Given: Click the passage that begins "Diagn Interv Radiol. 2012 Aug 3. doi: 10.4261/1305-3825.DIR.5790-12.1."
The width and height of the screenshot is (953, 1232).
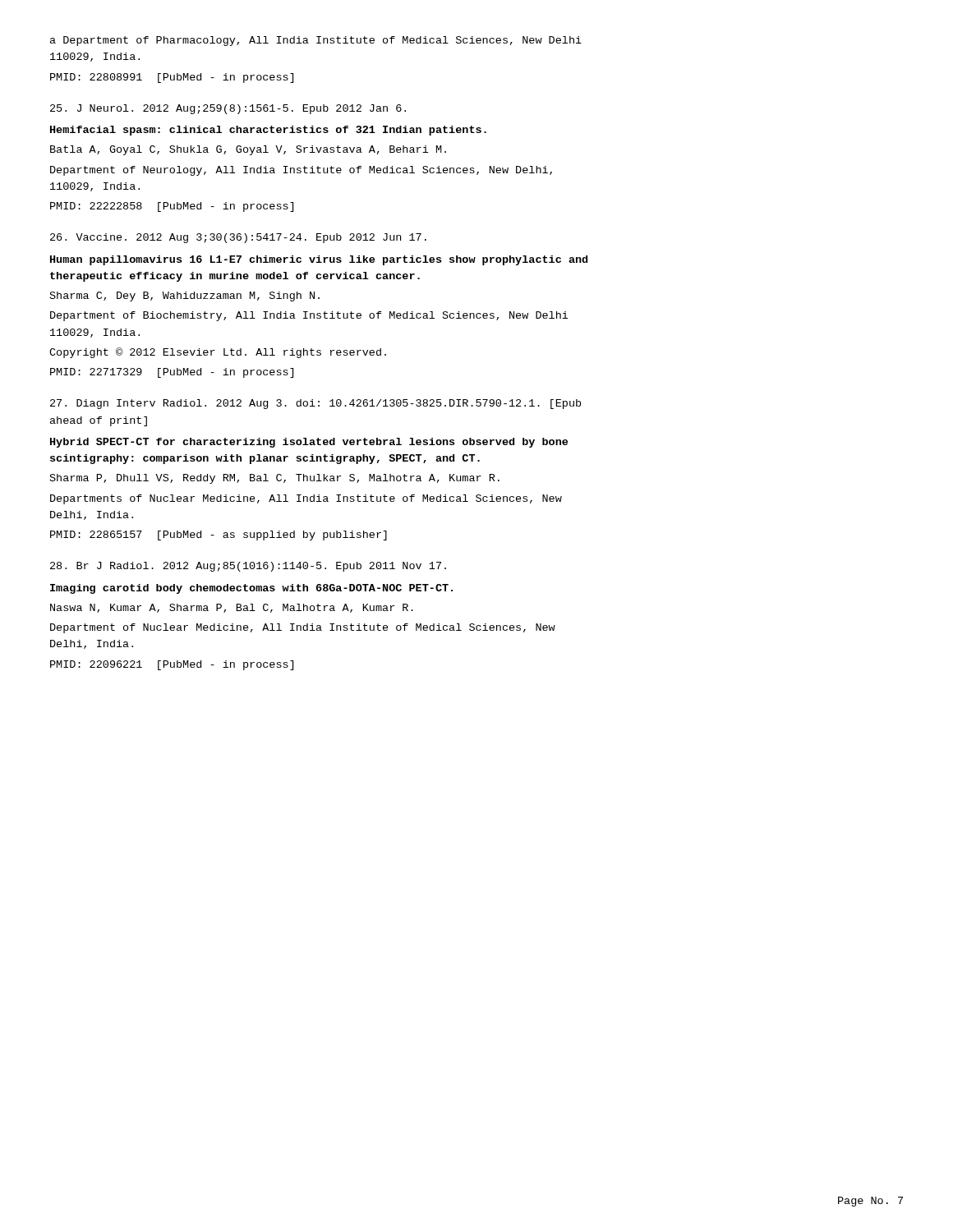Looking at the screenshot, I should [476, 413].
